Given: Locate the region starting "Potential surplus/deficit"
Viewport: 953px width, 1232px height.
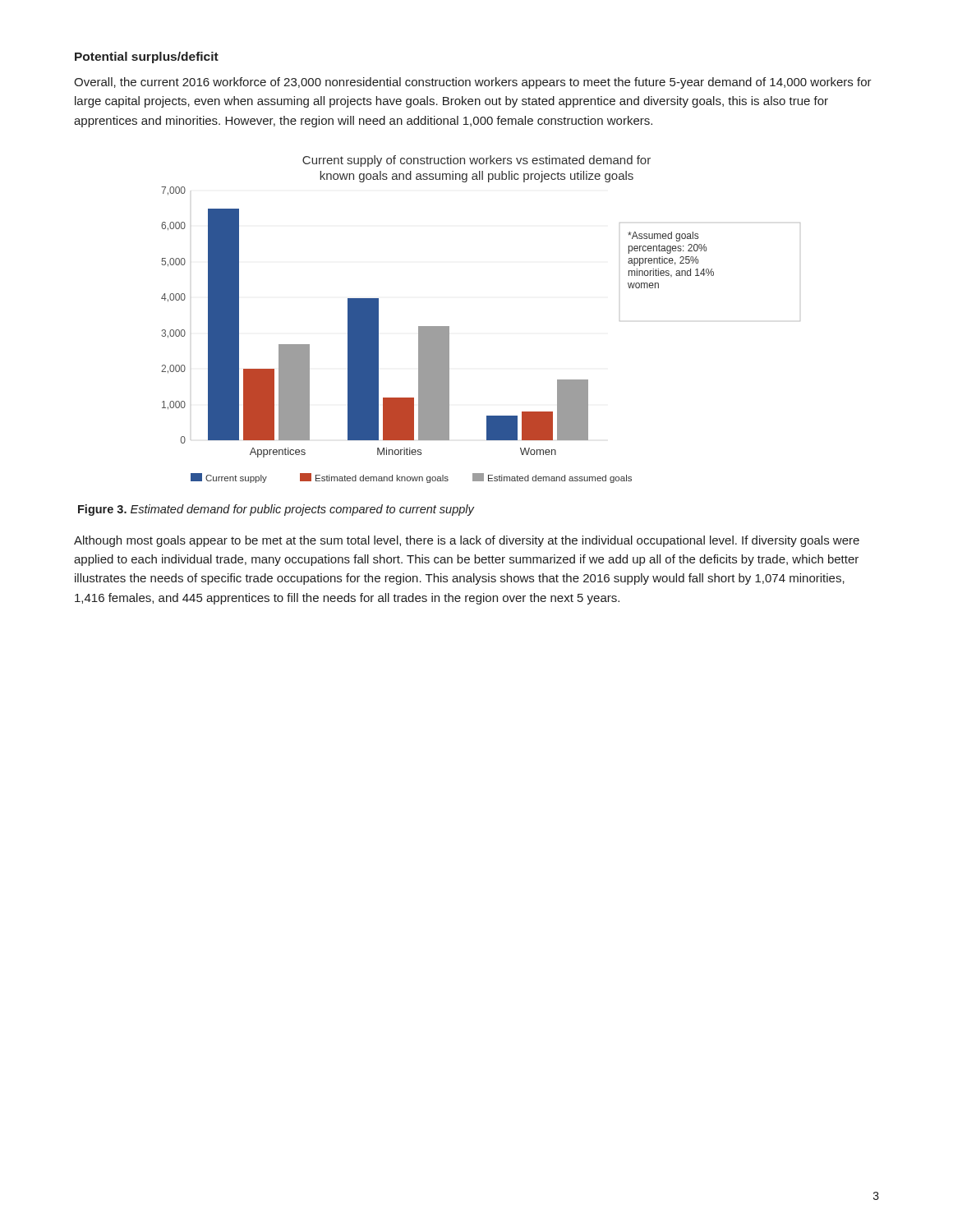Looking at the screenshot, I should pyautogui.click(x=146, y=56).
